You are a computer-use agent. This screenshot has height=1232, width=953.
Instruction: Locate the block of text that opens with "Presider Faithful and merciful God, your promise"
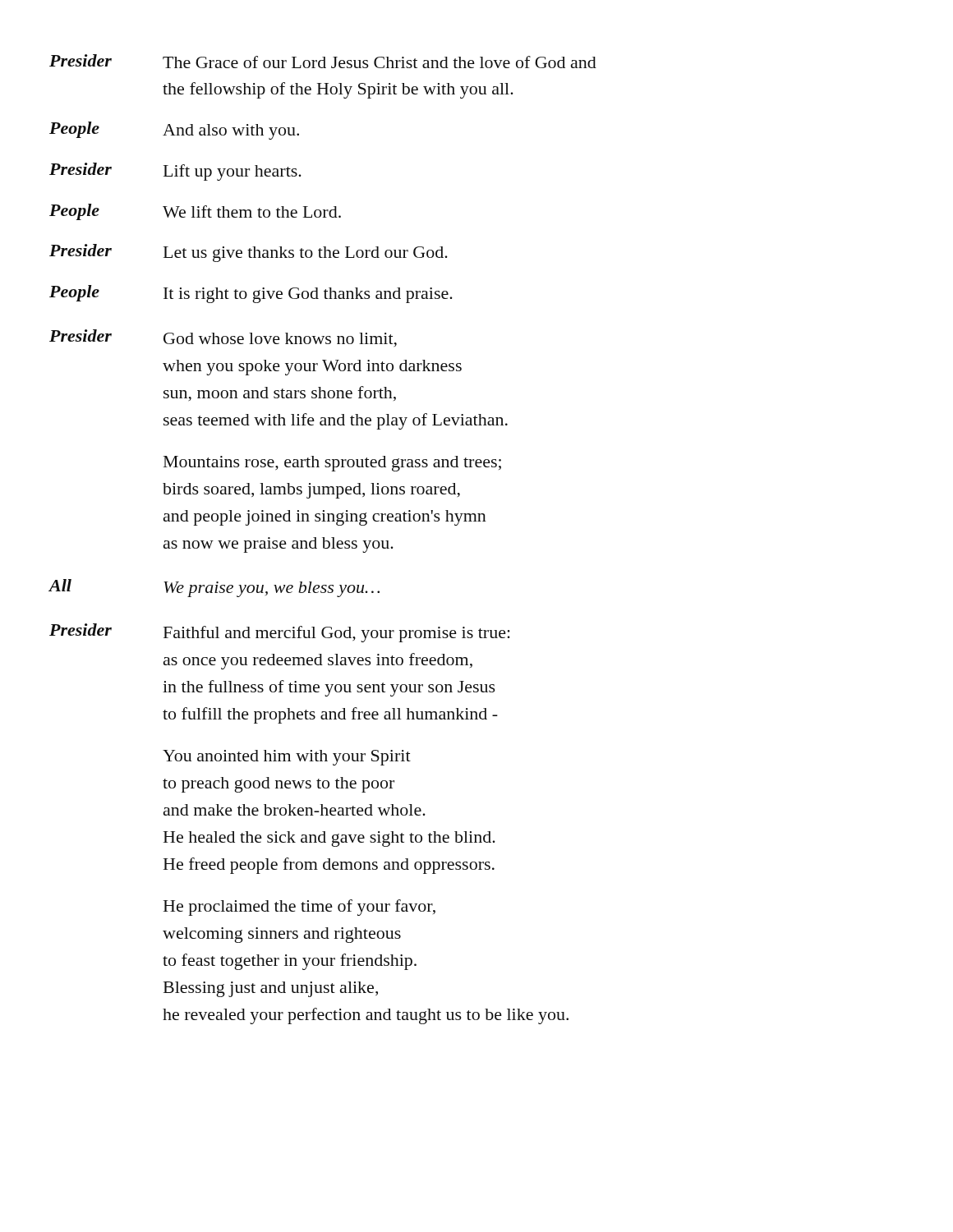click(x=476, y=823)
